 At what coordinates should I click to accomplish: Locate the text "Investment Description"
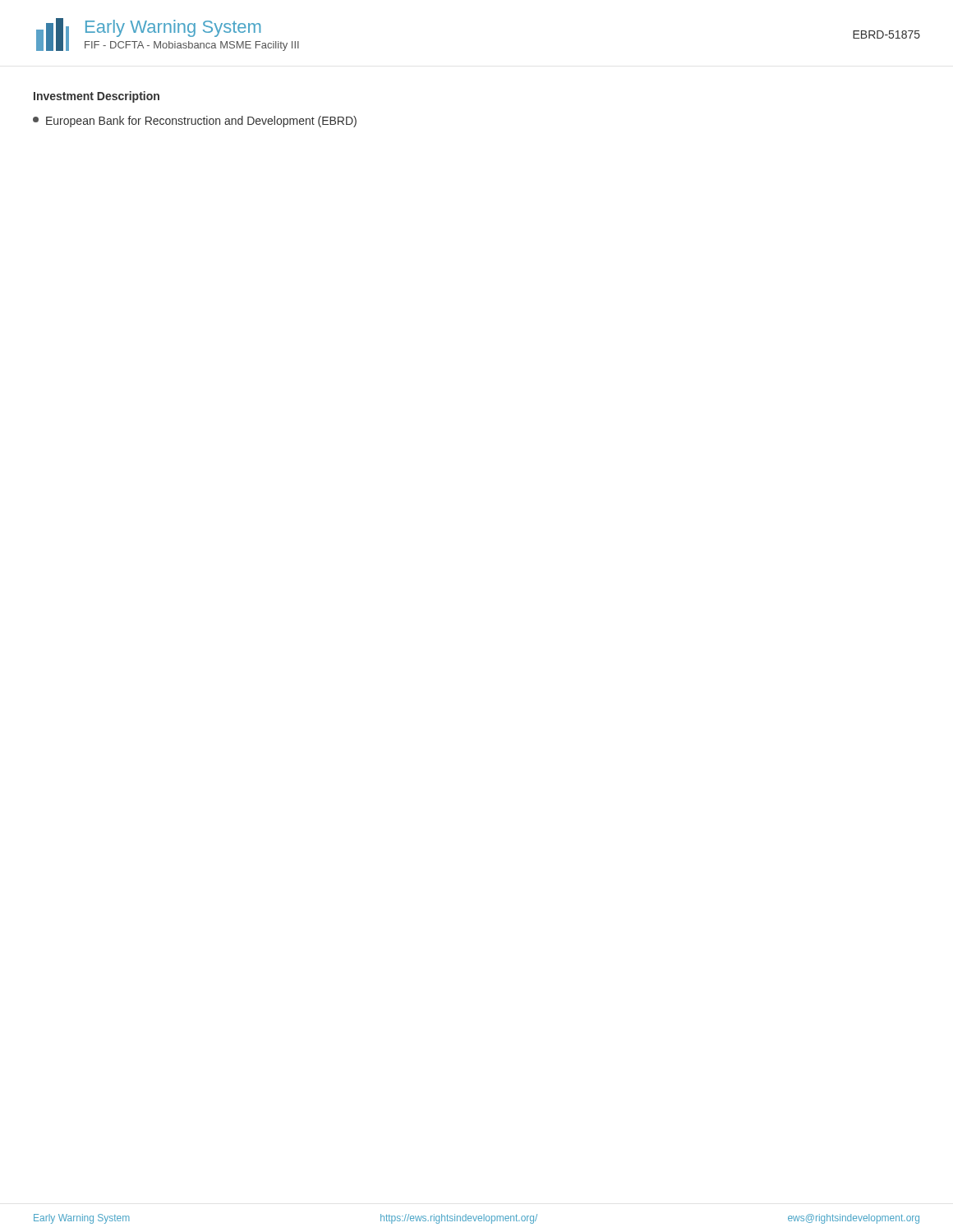(96, 96)
